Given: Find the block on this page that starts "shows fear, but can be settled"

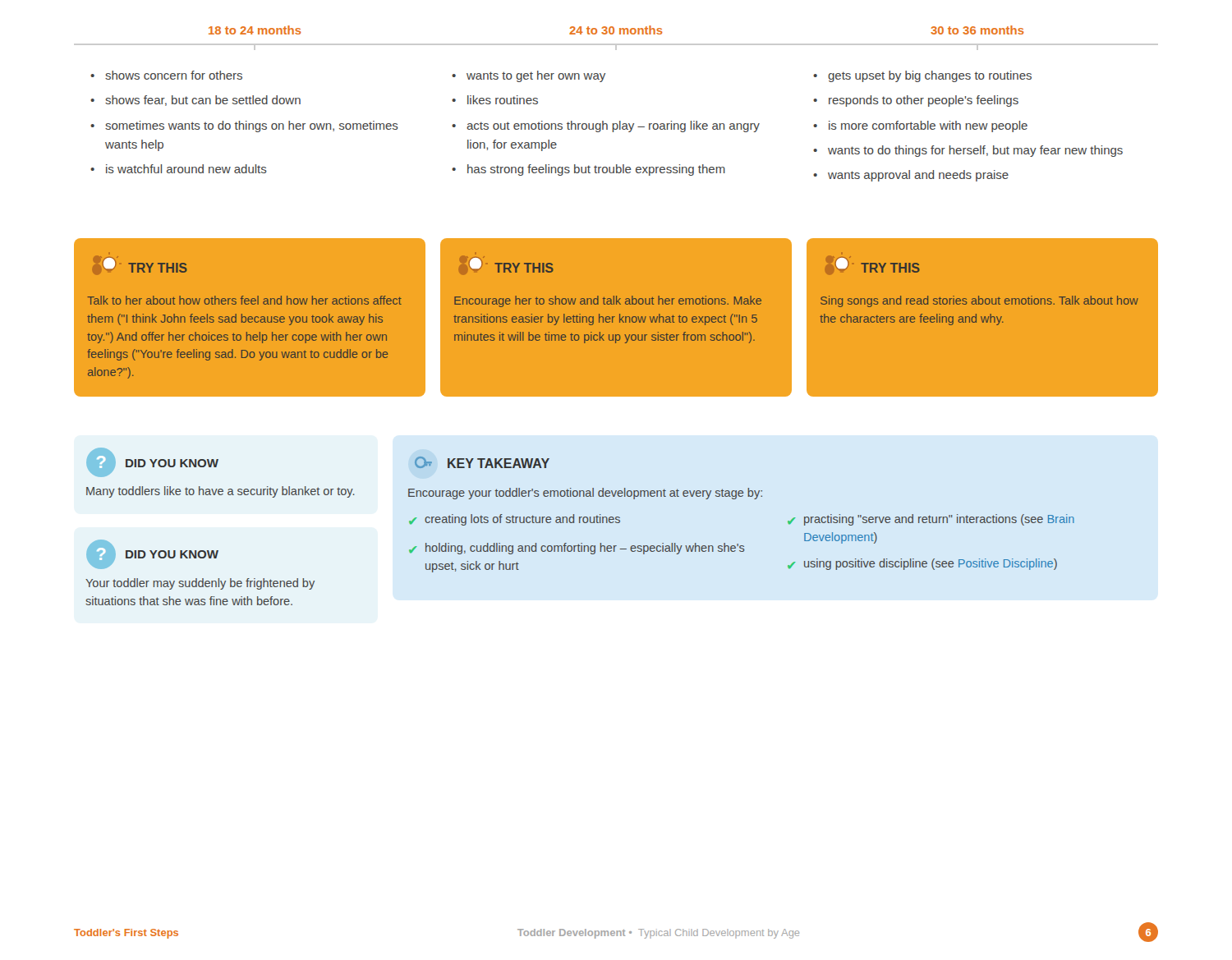Looking at the screenshot, I should (x=203, y=100).
